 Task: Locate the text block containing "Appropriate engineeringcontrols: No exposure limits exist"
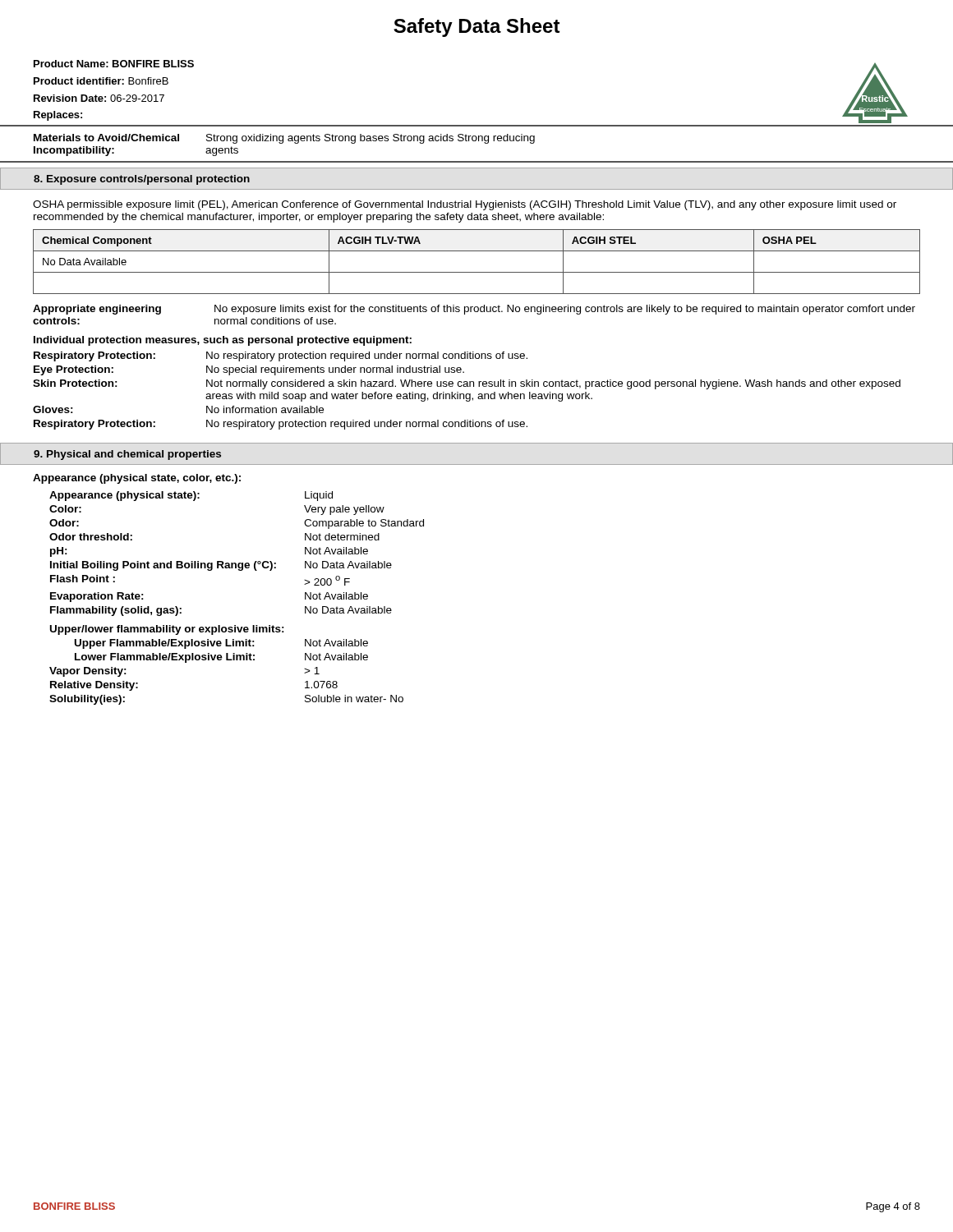[x=476, y=315]
